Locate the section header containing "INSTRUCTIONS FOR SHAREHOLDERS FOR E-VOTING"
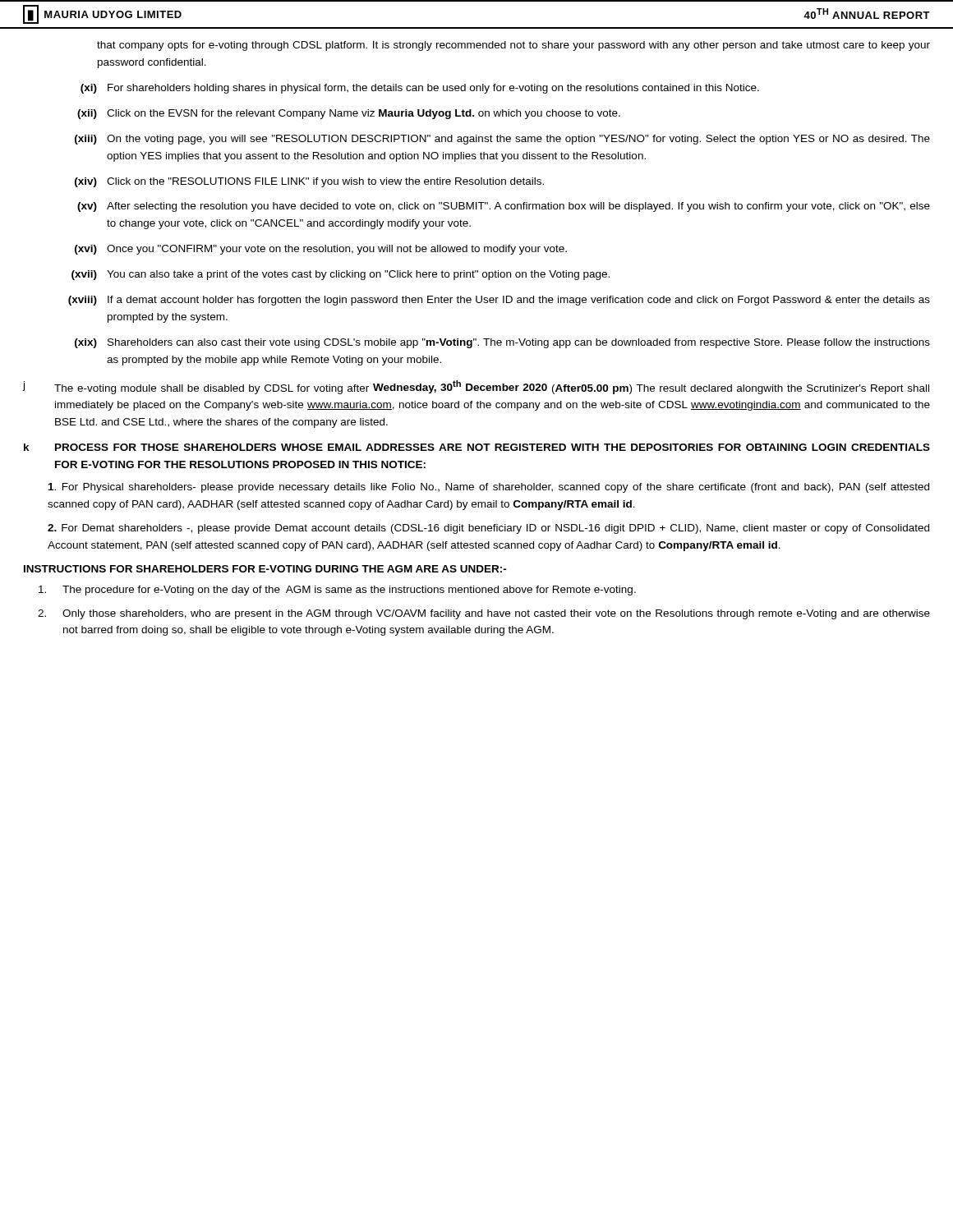Screen dimensions: 1232x953 coord(265,568)
